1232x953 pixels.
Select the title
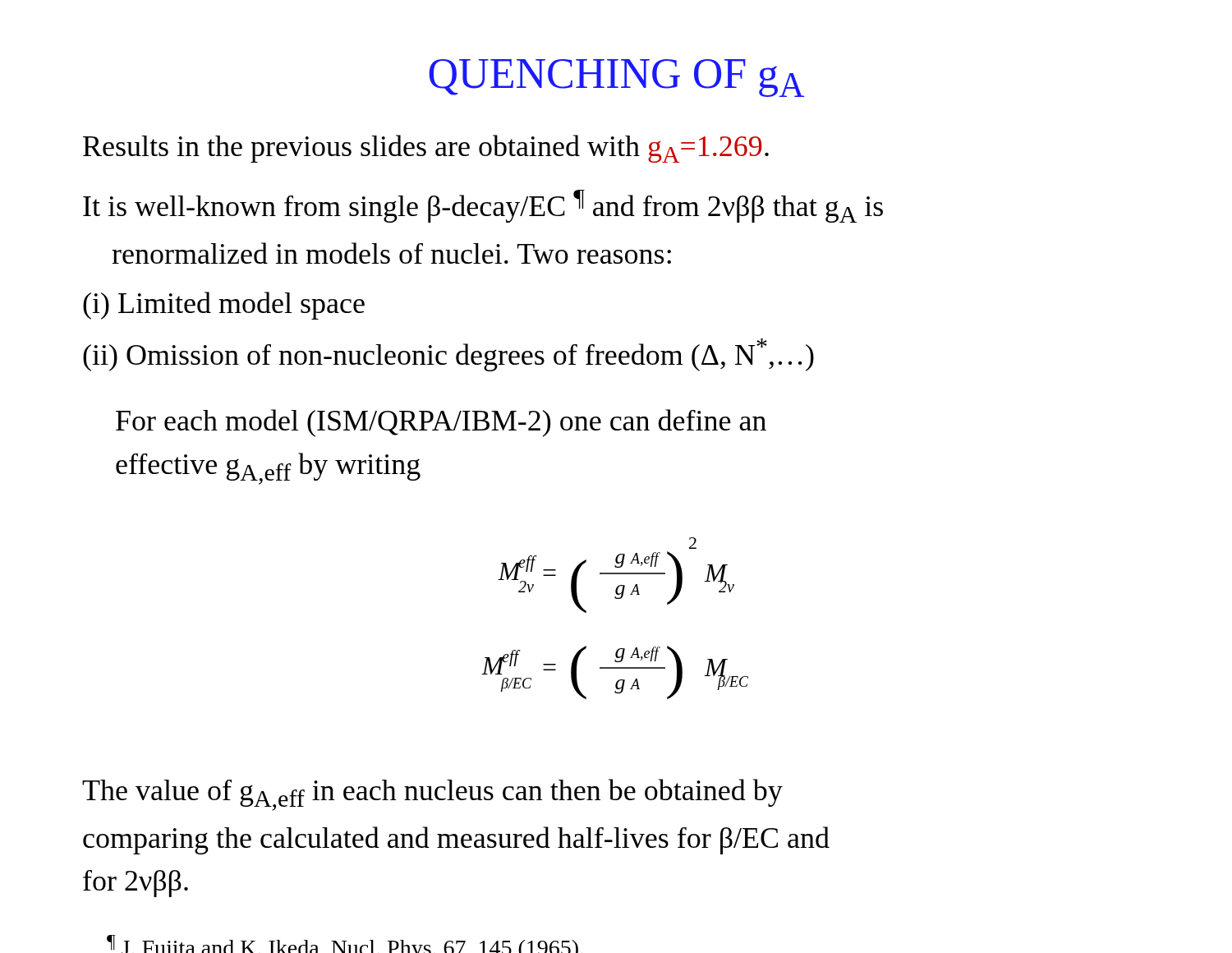pos(616,77)
